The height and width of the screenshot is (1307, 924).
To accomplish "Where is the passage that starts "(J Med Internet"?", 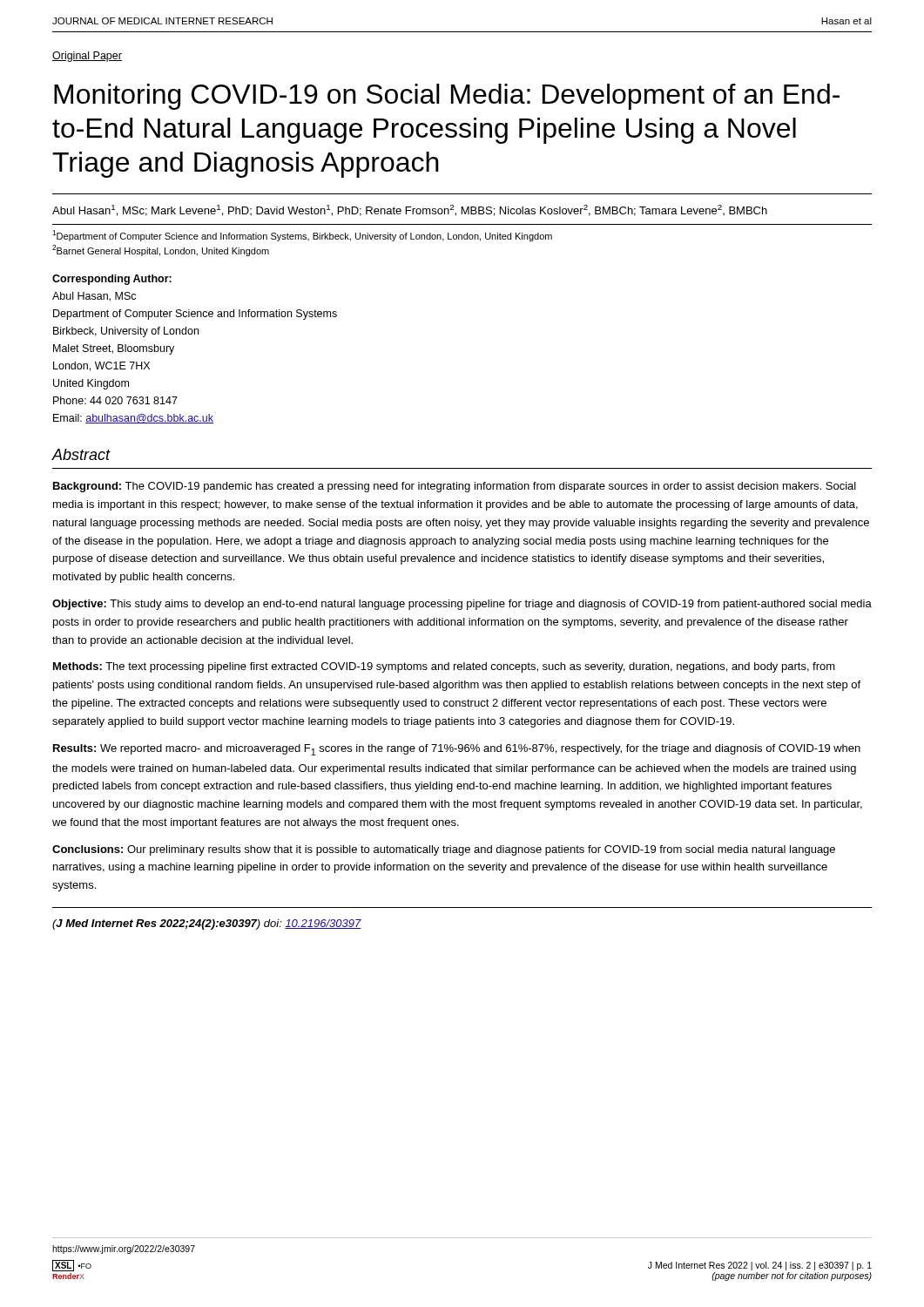I will point(206,923).
